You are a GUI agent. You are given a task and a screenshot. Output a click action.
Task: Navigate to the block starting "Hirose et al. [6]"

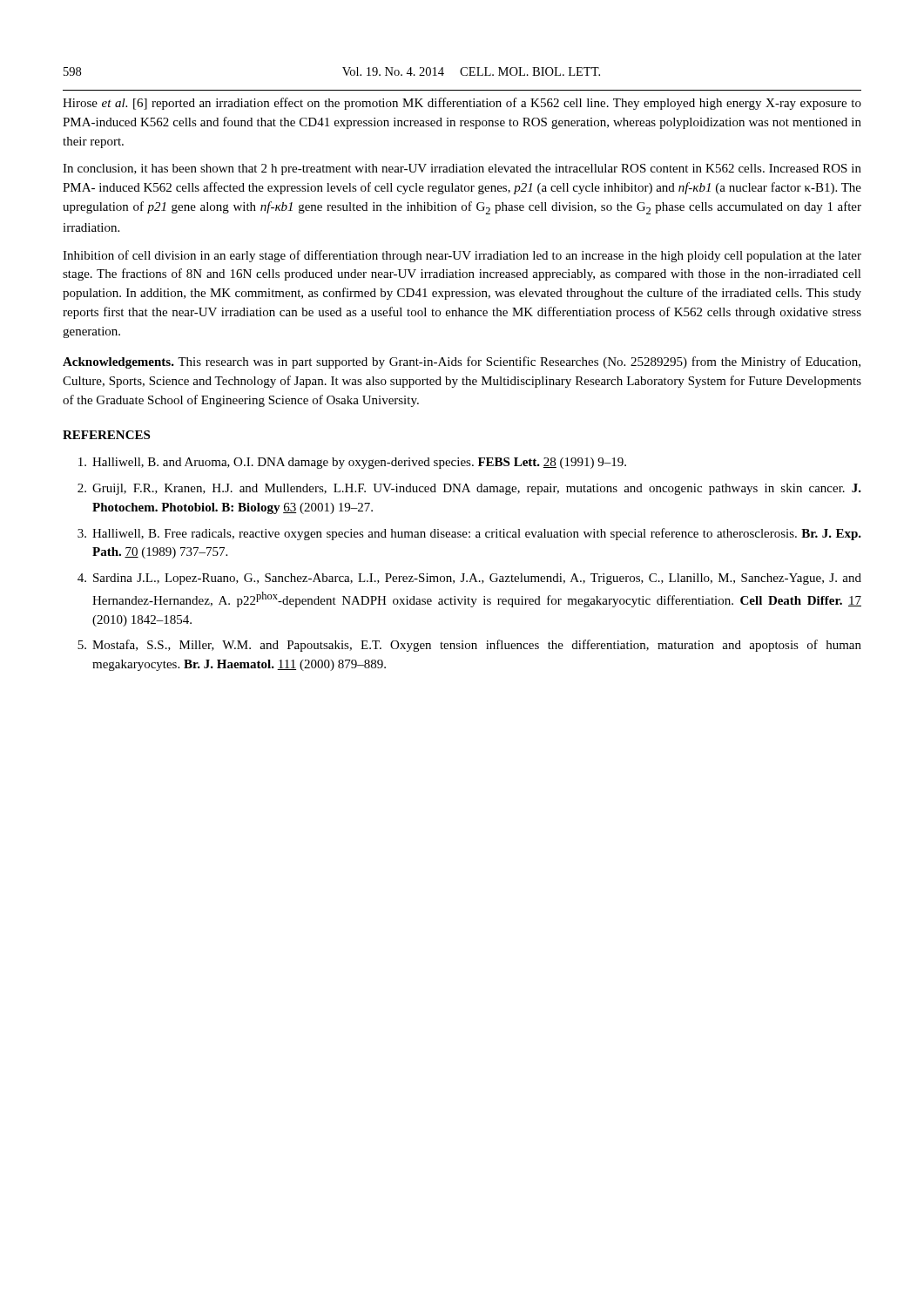pyautogui.click(x=462, y=122)
